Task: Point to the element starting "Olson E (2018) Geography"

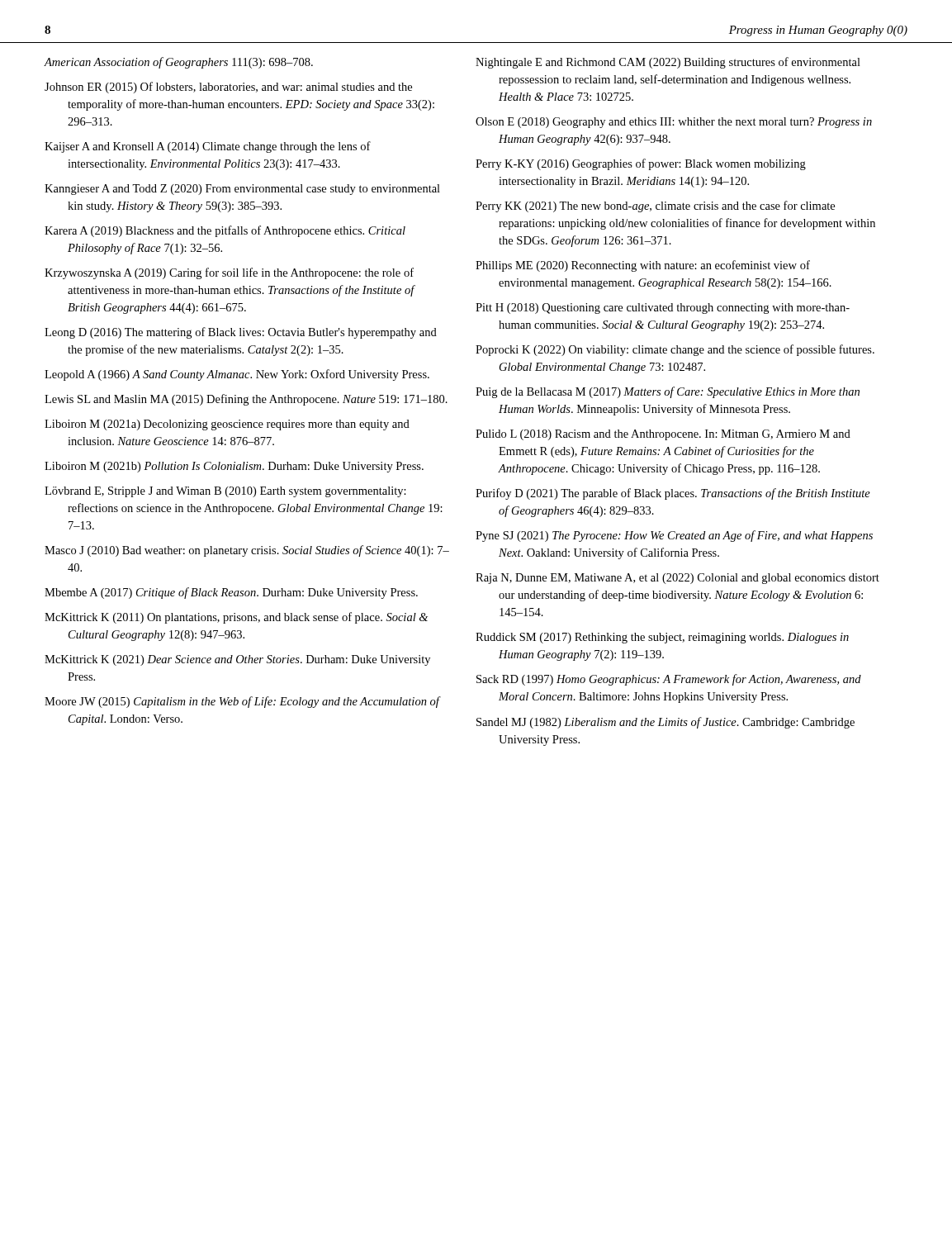Action: 674,130
